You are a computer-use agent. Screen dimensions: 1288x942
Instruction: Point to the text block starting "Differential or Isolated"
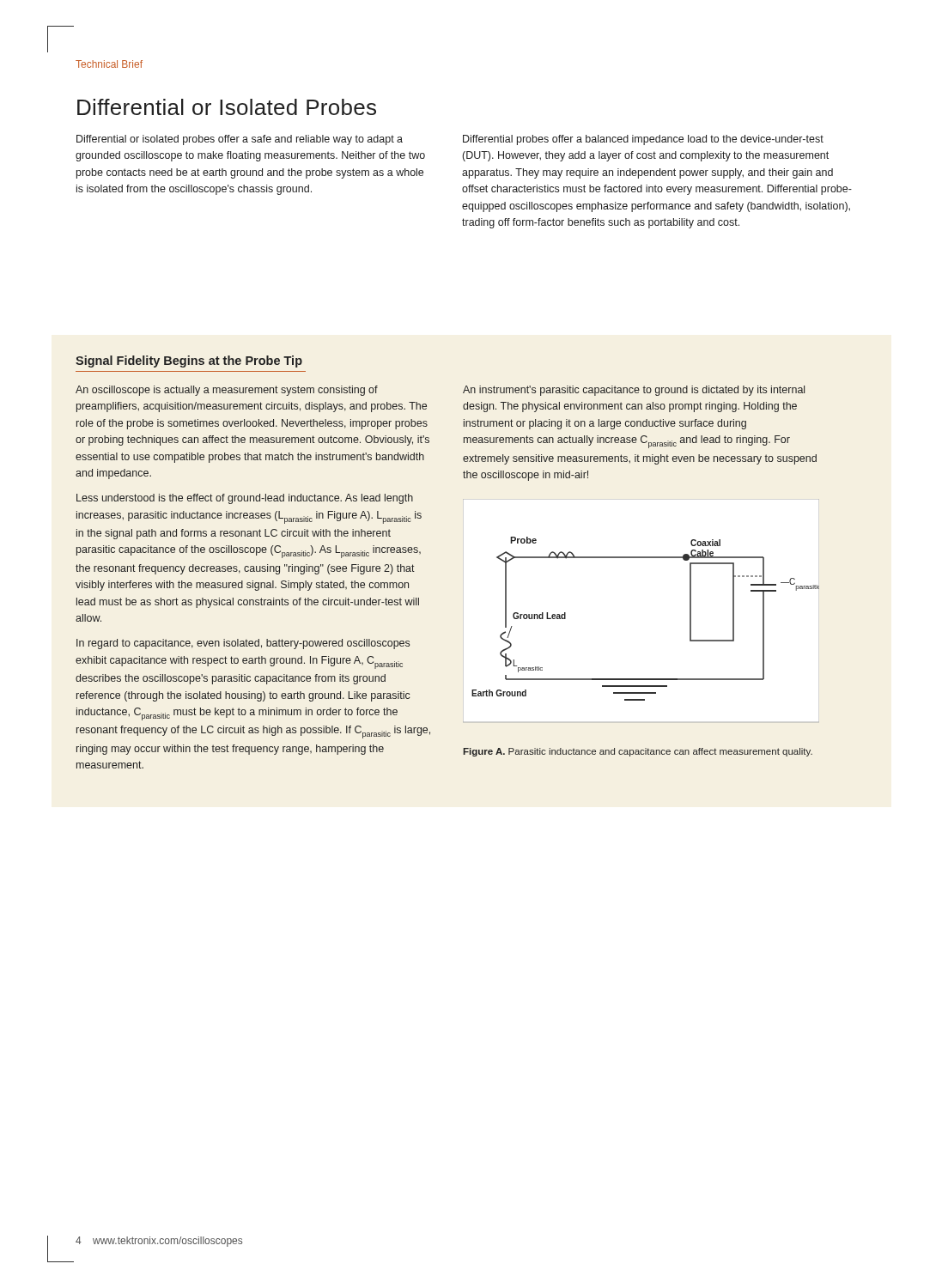coord(226,107)
